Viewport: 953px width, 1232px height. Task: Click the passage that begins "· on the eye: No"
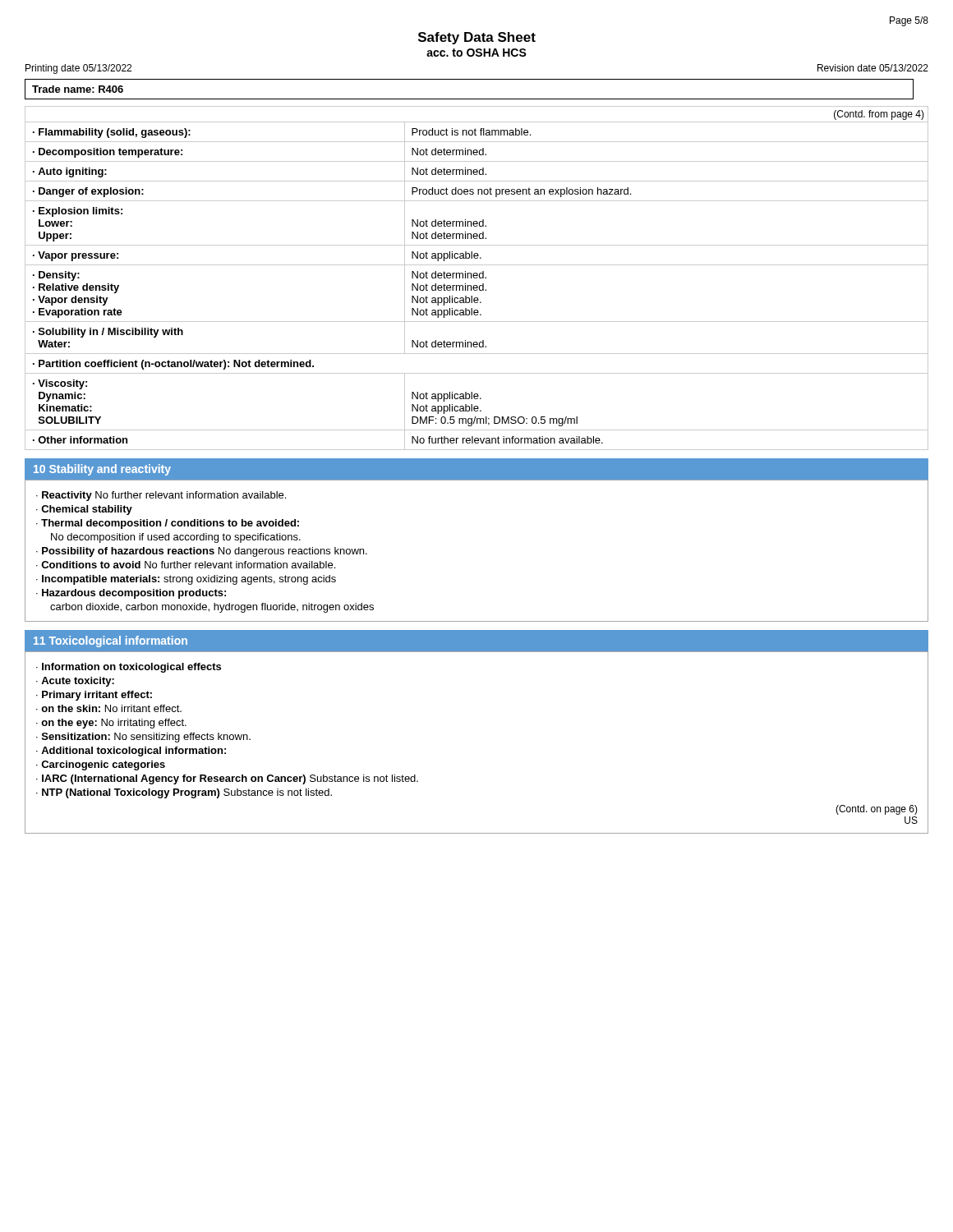coord(111,724)
